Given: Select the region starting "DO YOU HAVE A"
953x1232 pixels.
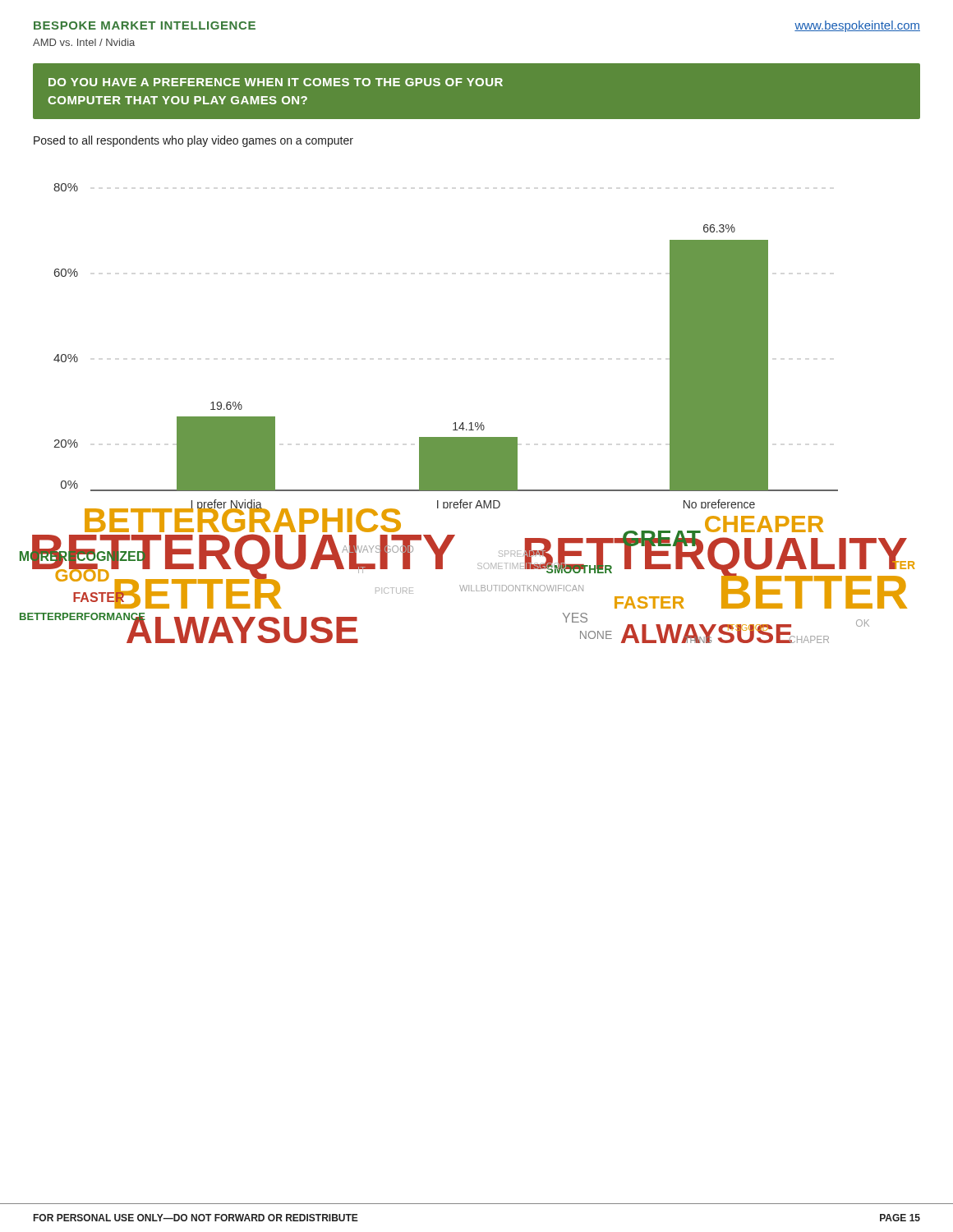Looking at the screenshot, I should (476, 91).
